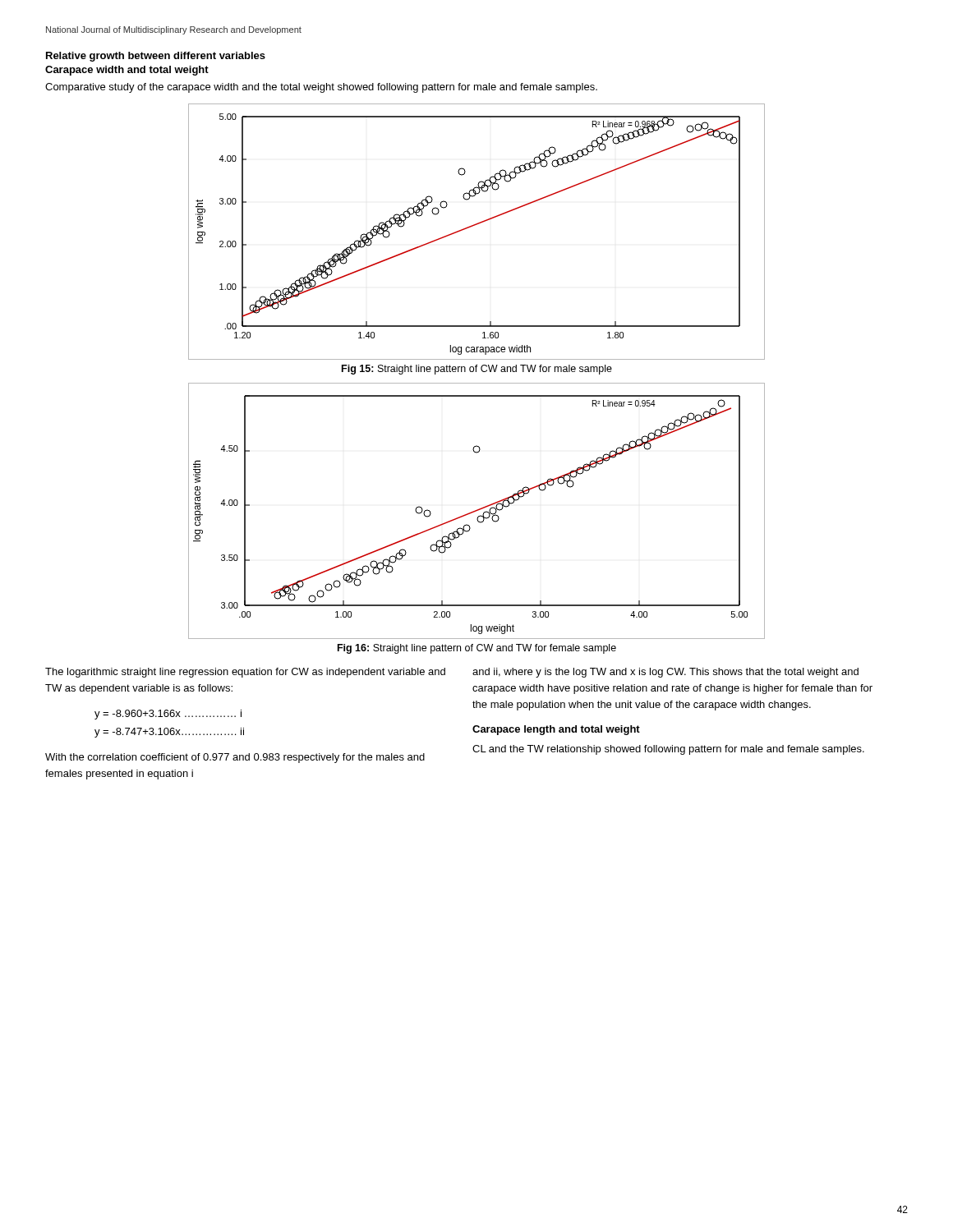Find the text block starting "y = -8.960+3.166x …………… i y ="

[170, 722]
